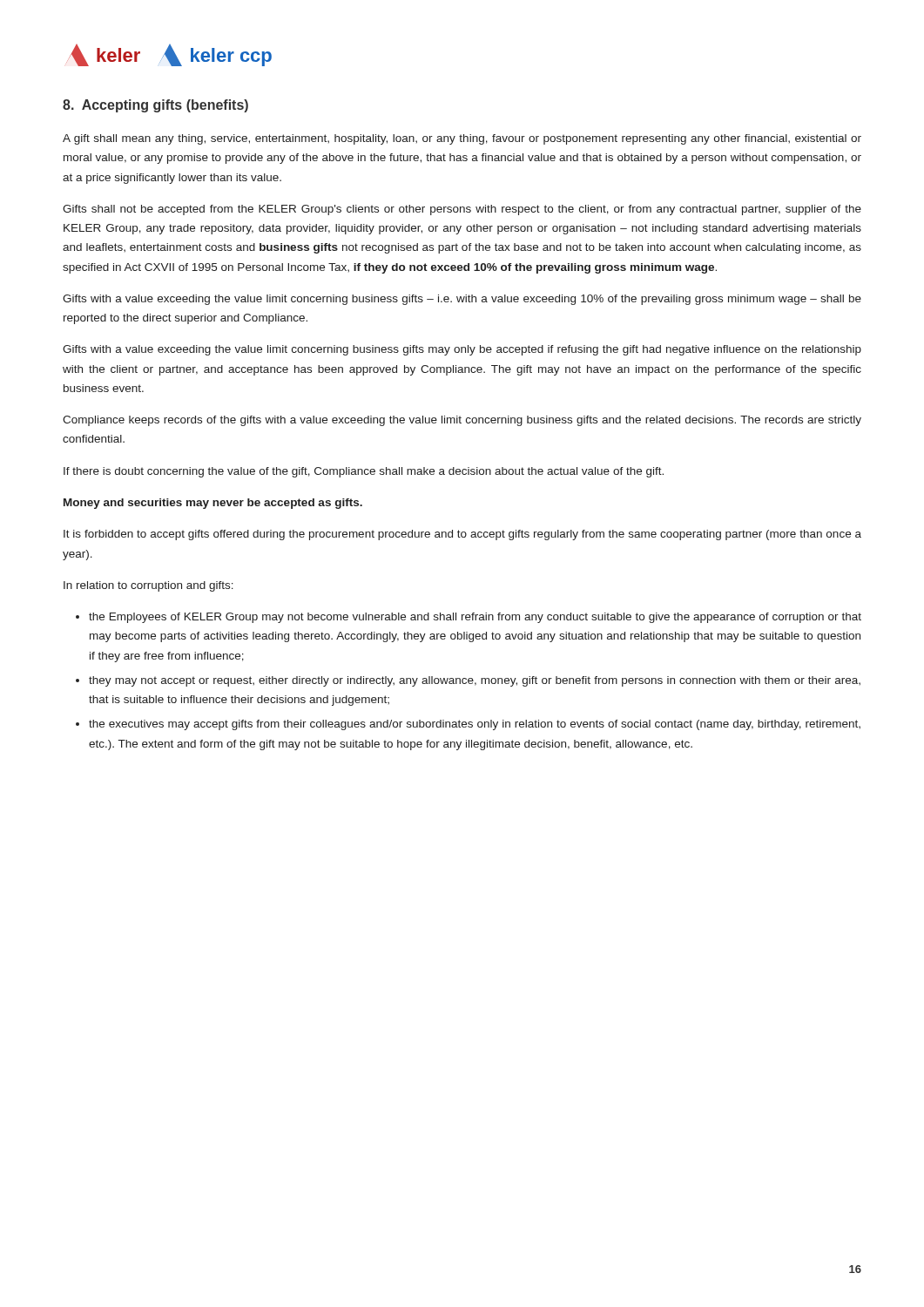Locate the list item with the text "the Employees of KELER Group may"

click(x=475, y=636)
